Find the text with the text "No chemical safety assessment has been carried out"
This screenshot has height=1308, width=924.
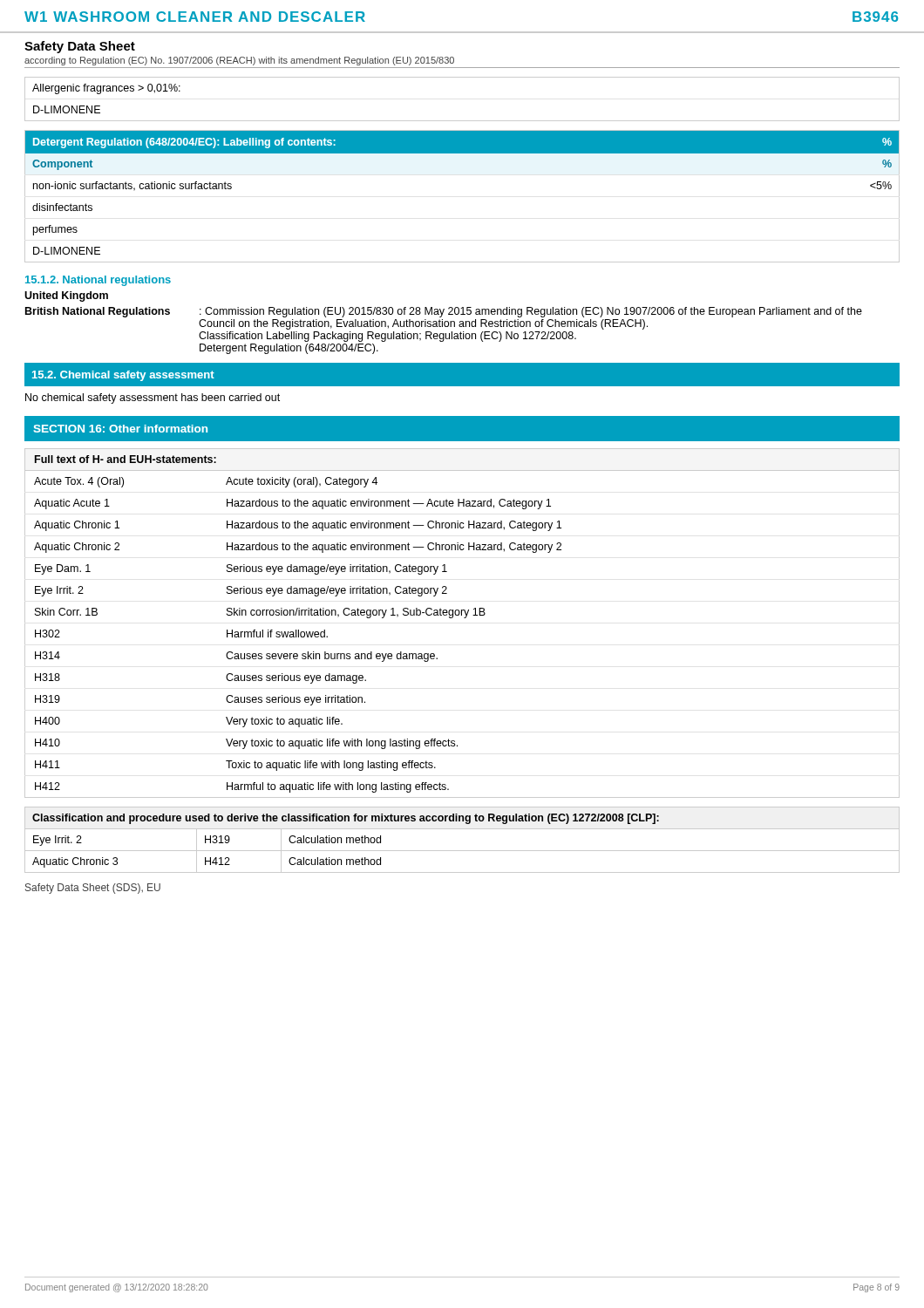click(x=152, y=398)
